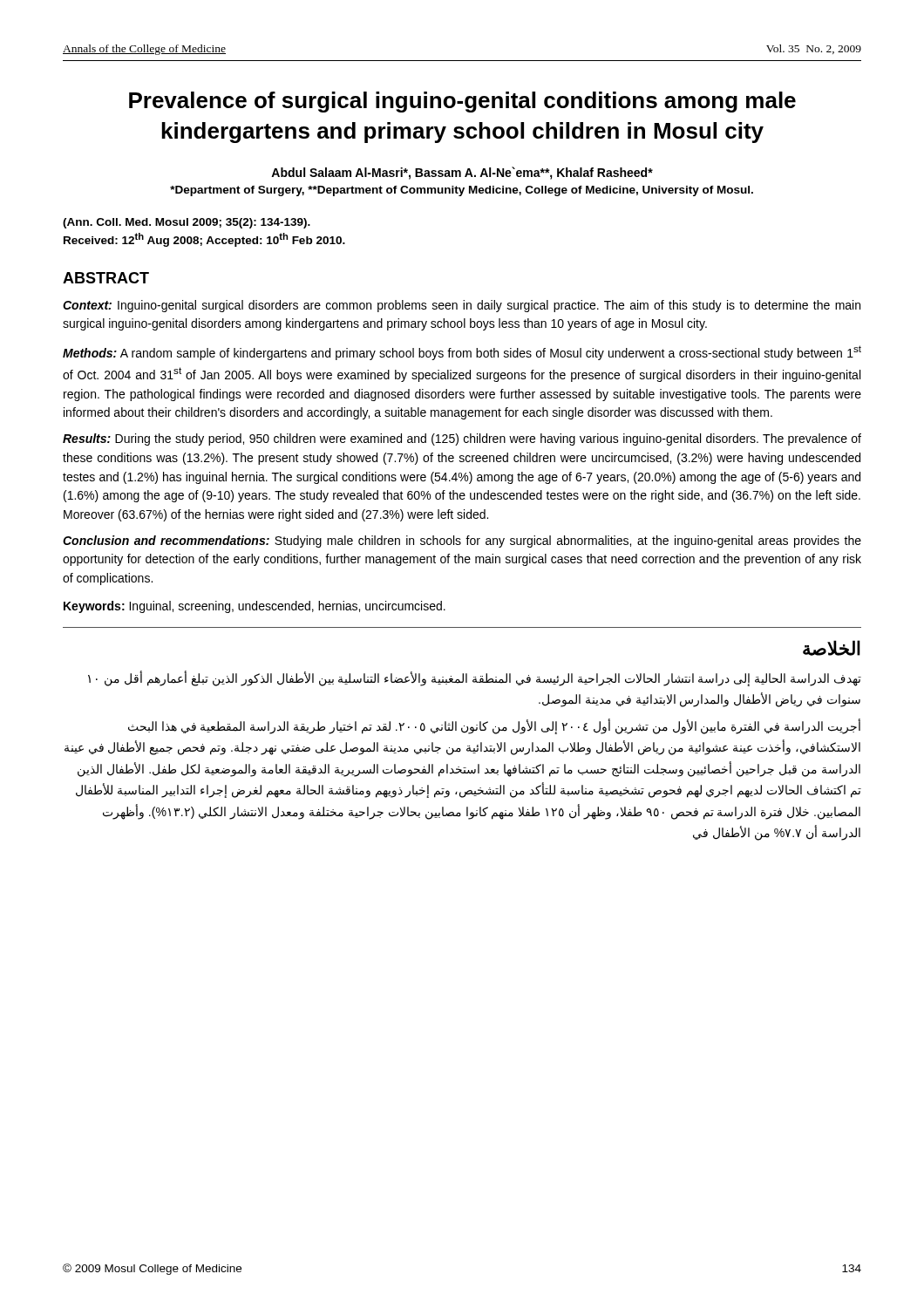Locate the text block with the text "أجريت الدراسة في الفترة"

[462, 780]
